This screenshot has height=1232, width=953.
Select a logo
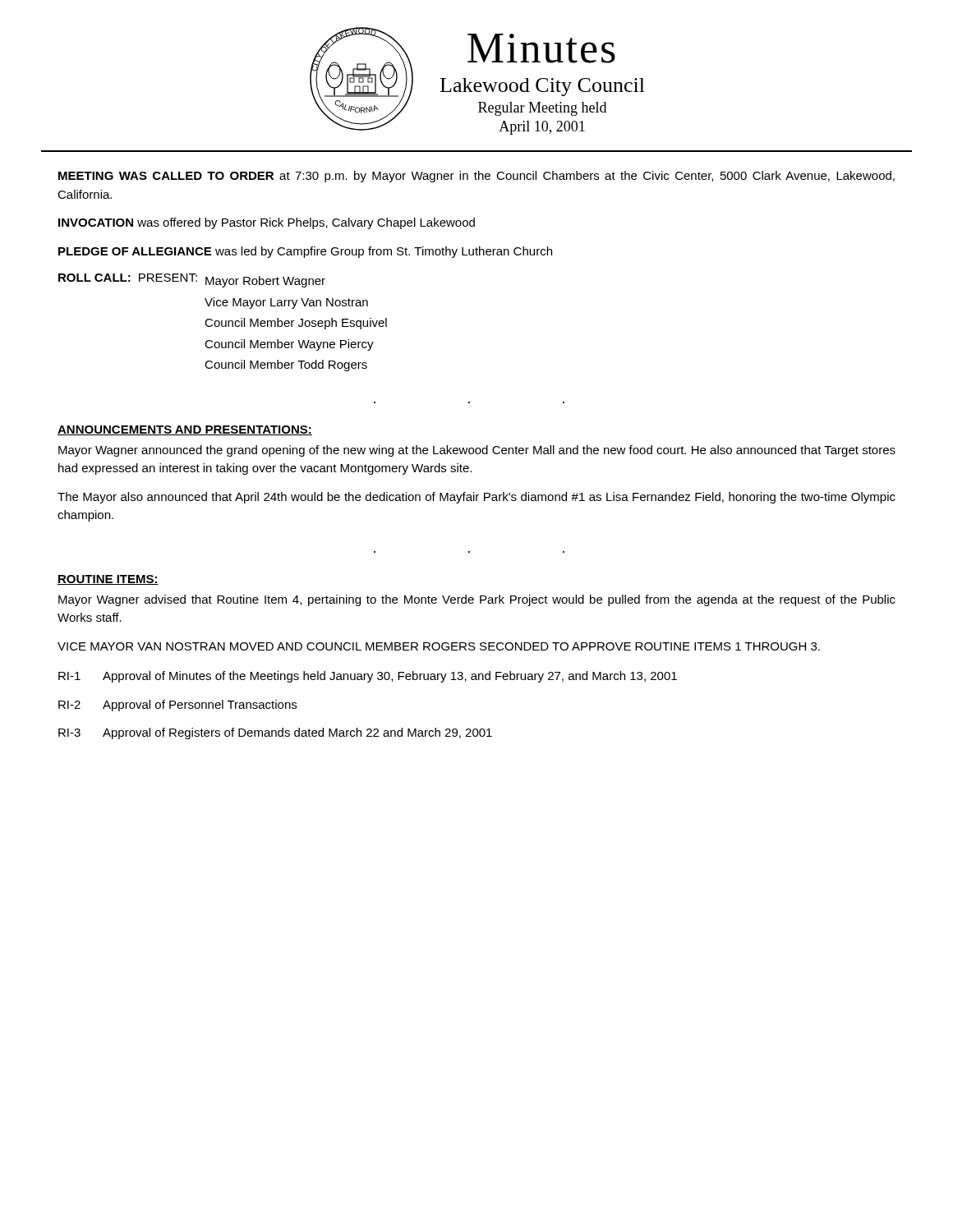pos(362,80)
